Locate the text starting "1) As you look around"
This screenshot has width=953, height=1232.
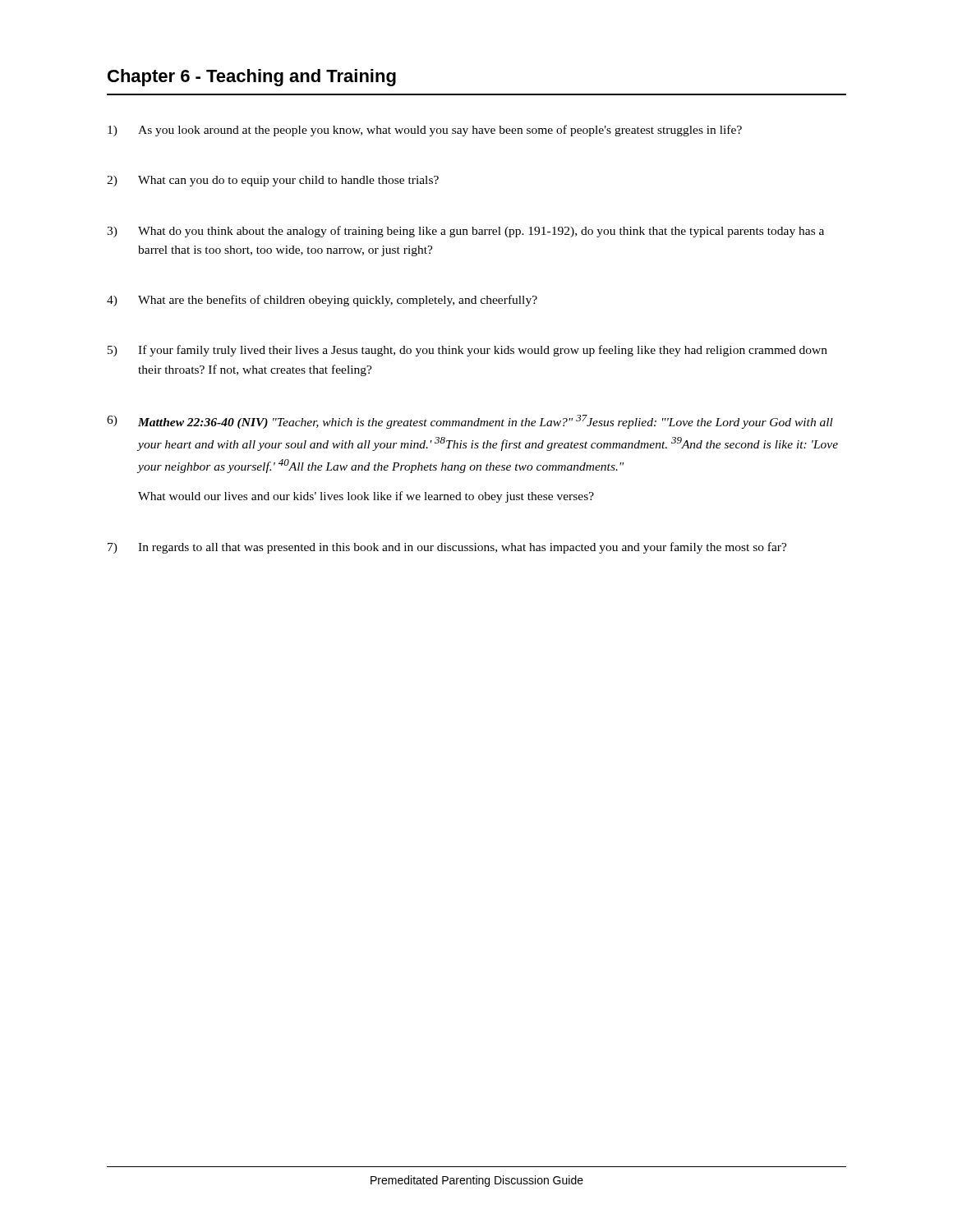coord(476,129)
